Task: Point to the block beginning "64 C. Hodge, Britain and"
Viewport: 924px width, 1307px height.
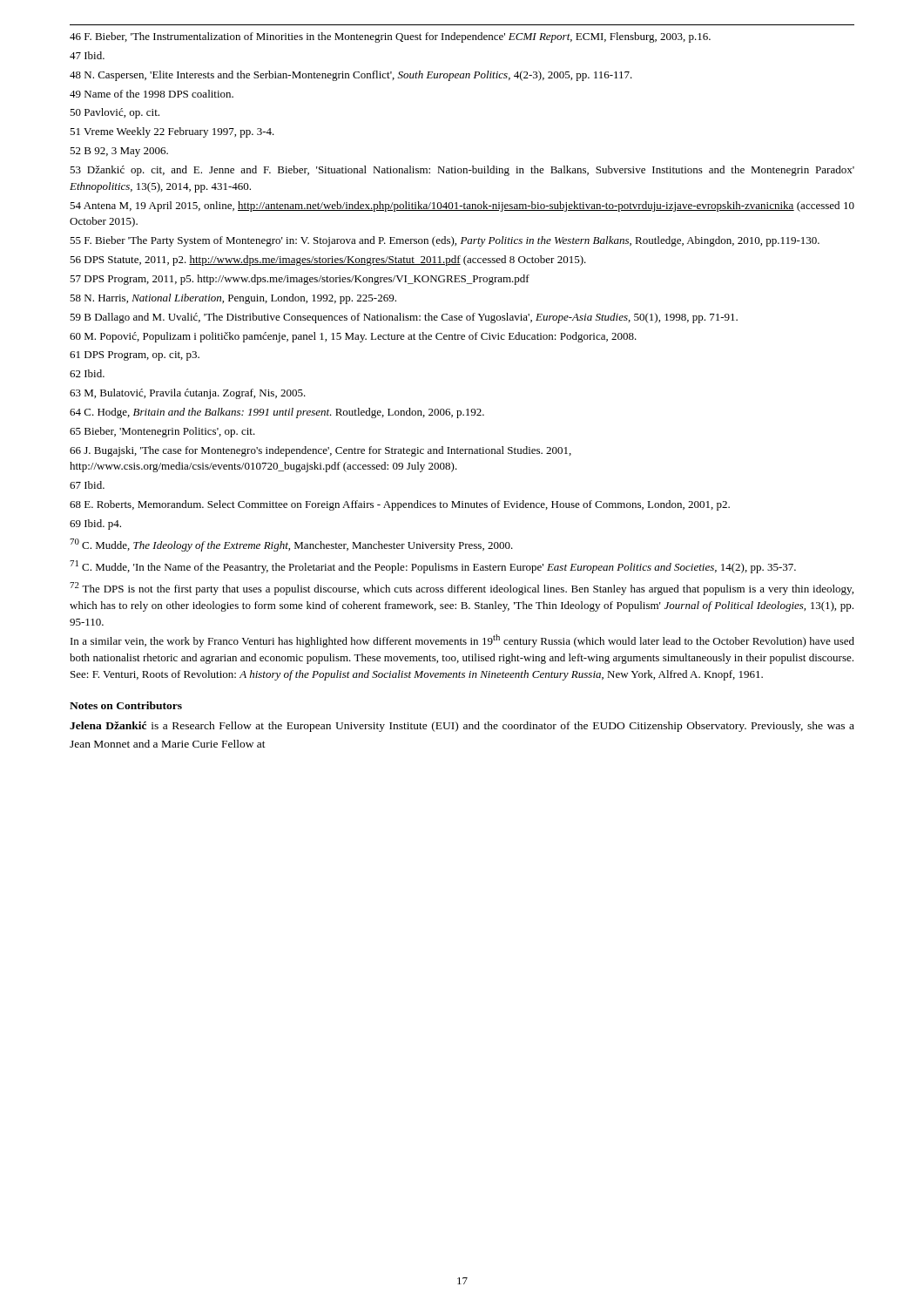Action: pos(277,412)
